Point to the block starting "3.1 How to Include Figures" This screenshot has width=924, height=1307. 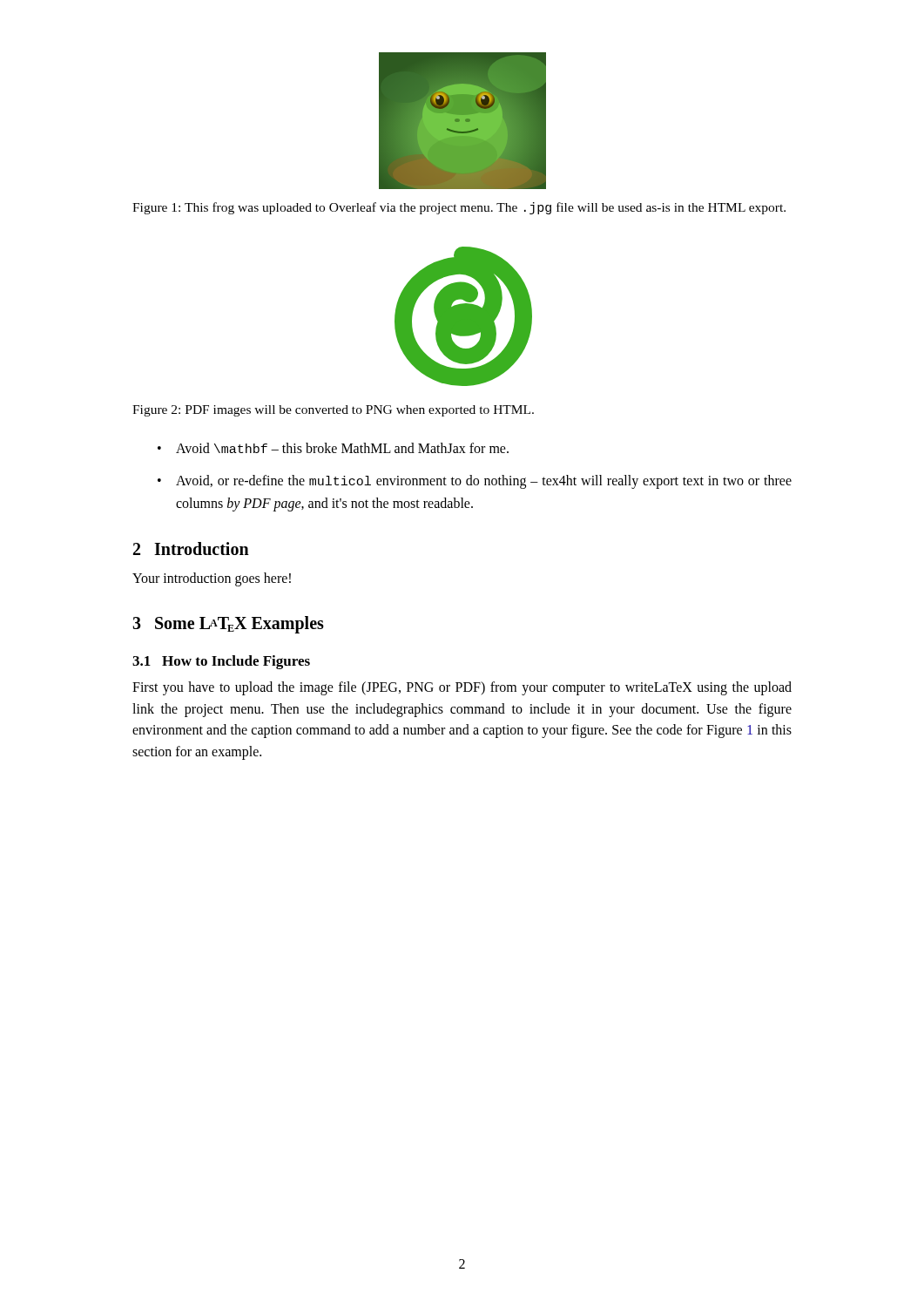point(221,661)
